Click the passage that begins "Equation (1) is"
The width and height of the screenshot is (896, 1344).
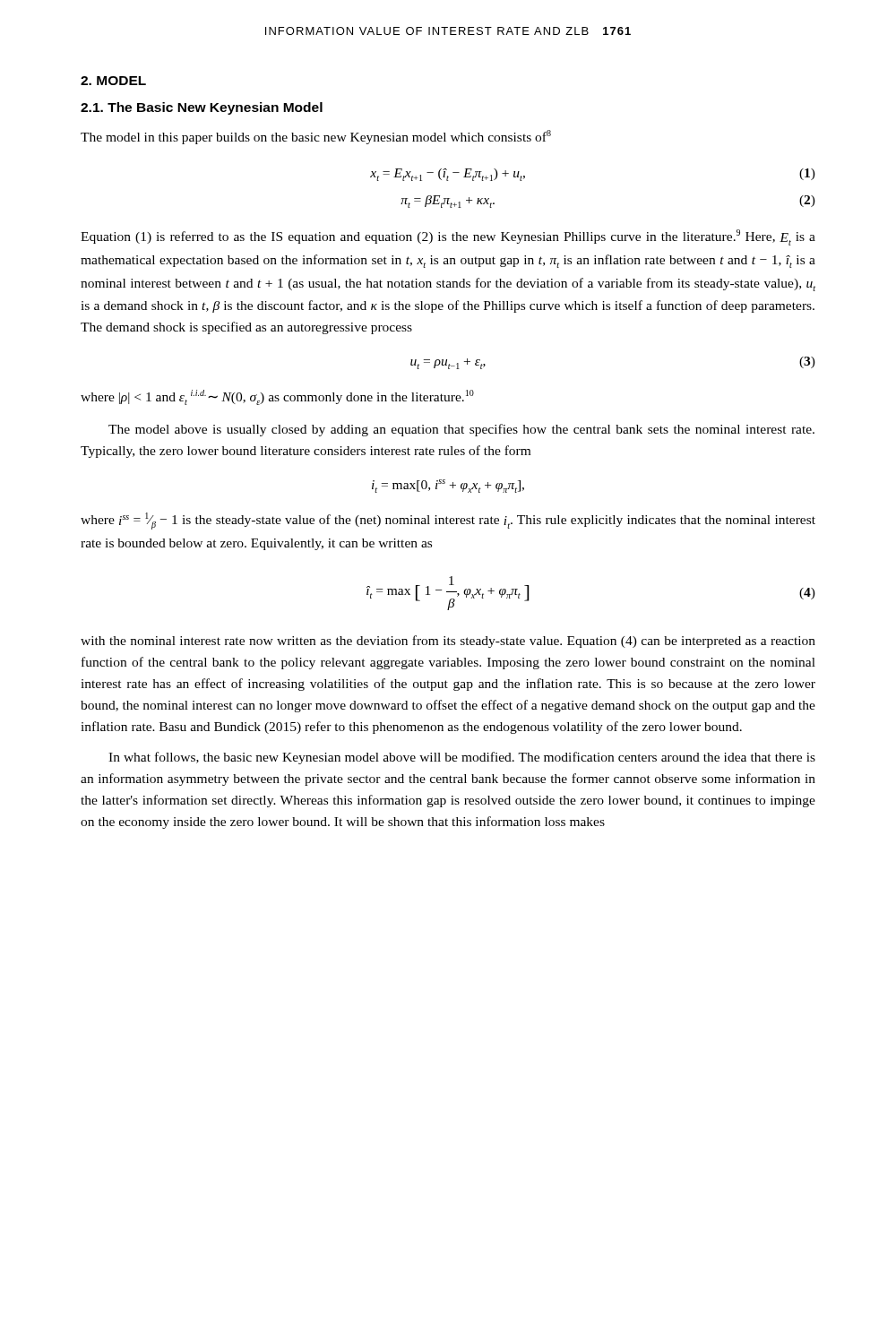(448, 281)
